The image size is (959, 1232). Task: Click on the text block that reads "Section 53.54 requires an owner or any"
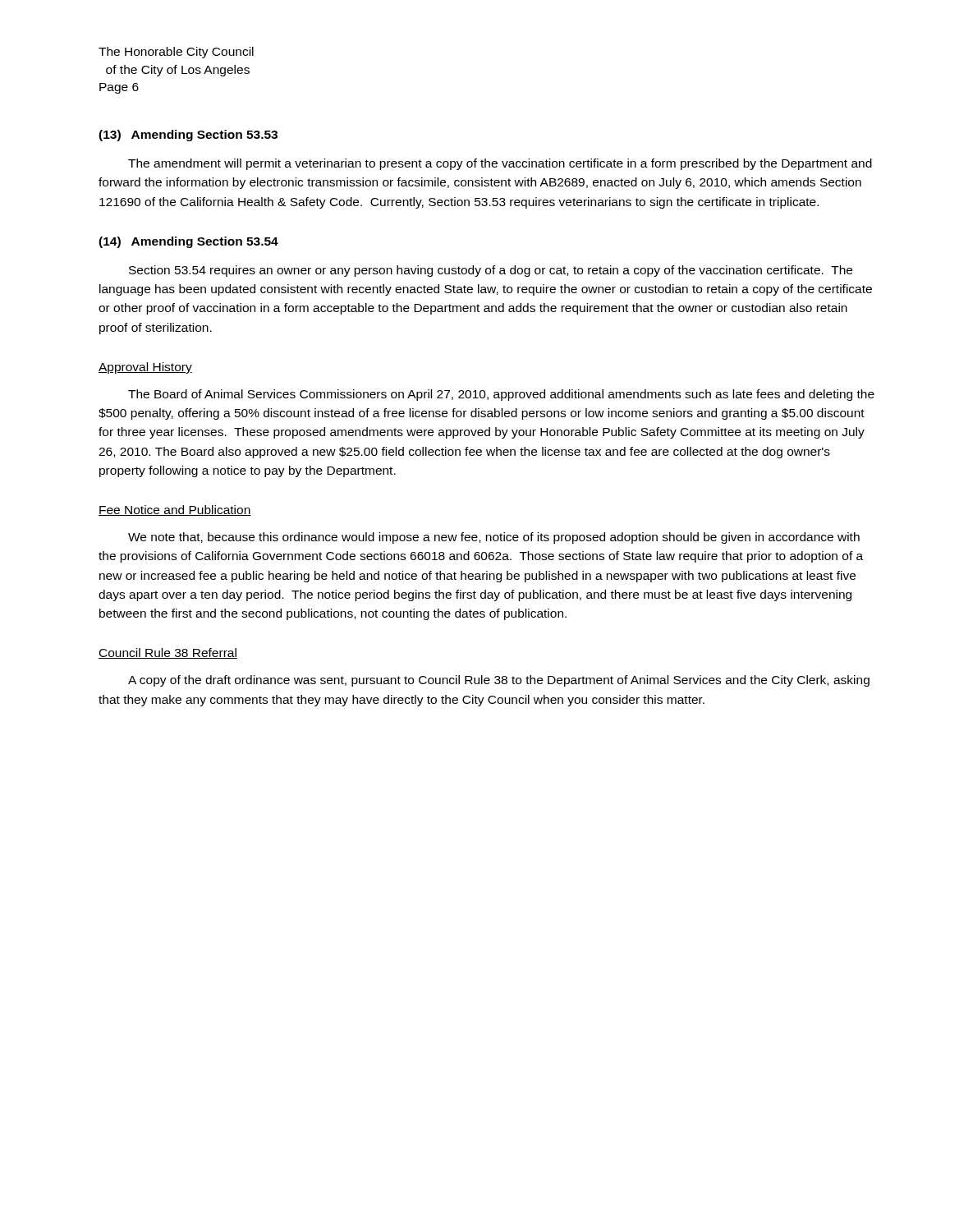point(485,298)
